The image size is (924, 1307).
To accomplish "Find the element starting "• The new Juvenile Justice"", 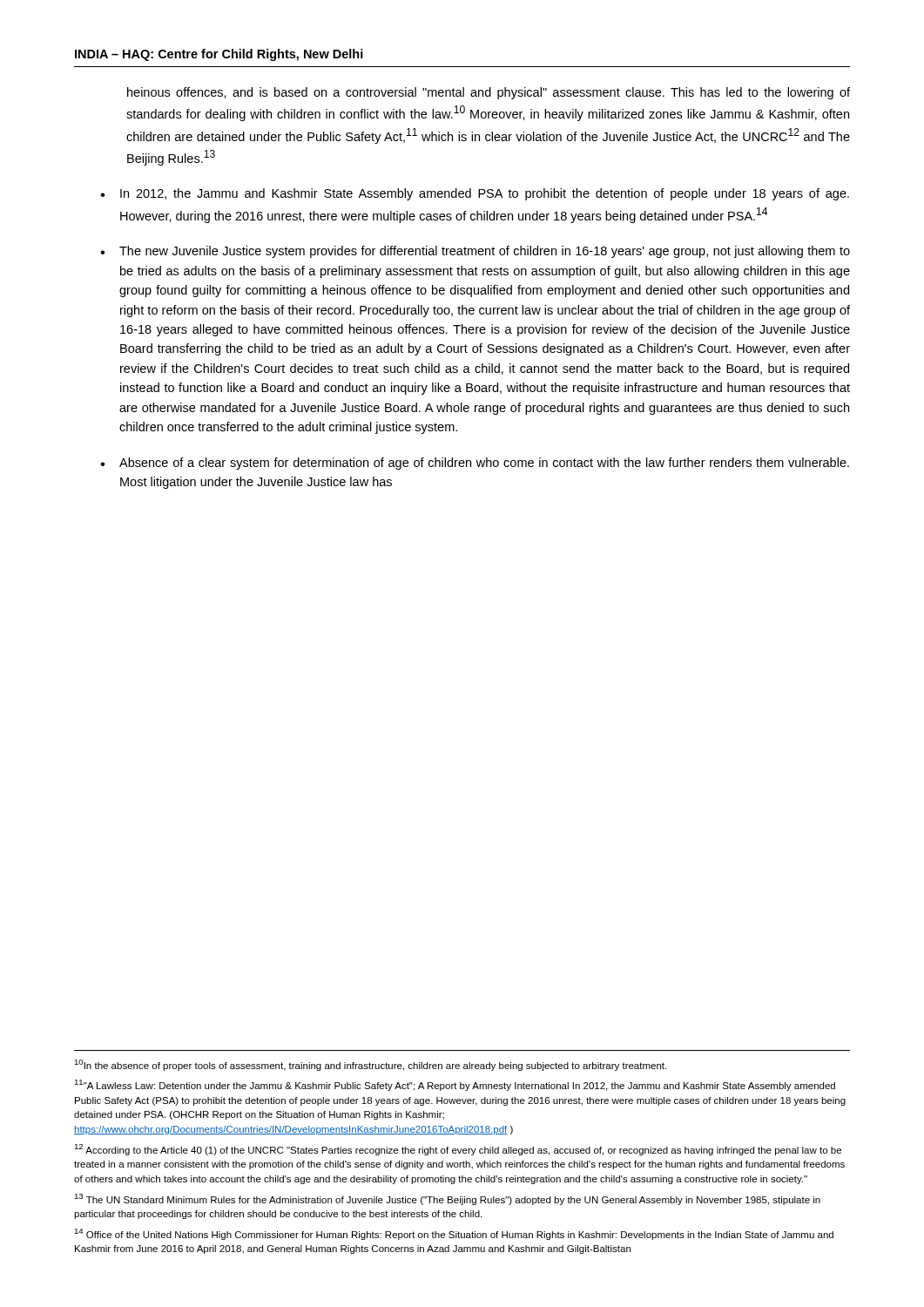I will coord(475,339).
